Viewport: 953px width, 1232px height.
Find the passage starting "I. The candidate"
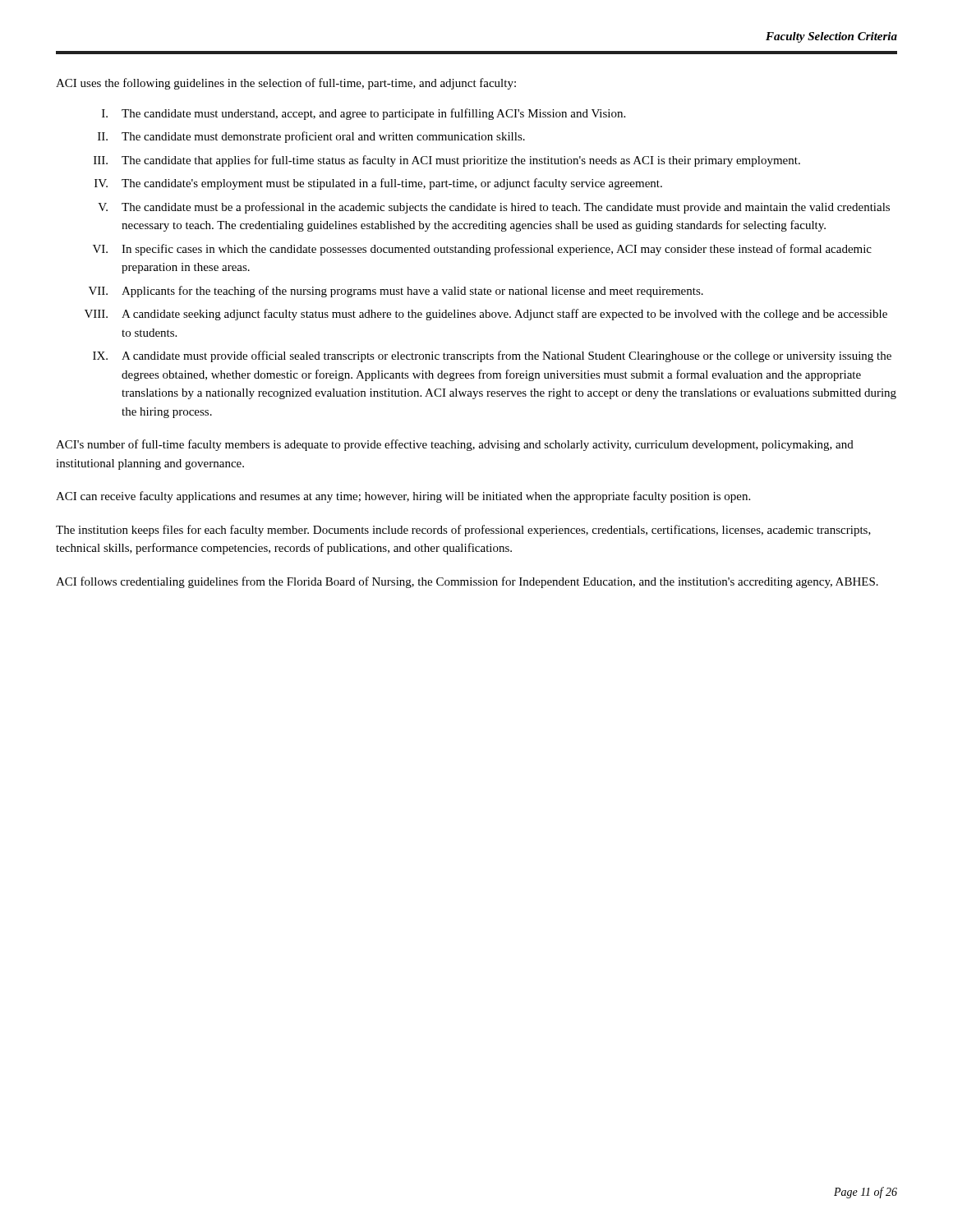(476, 113)
